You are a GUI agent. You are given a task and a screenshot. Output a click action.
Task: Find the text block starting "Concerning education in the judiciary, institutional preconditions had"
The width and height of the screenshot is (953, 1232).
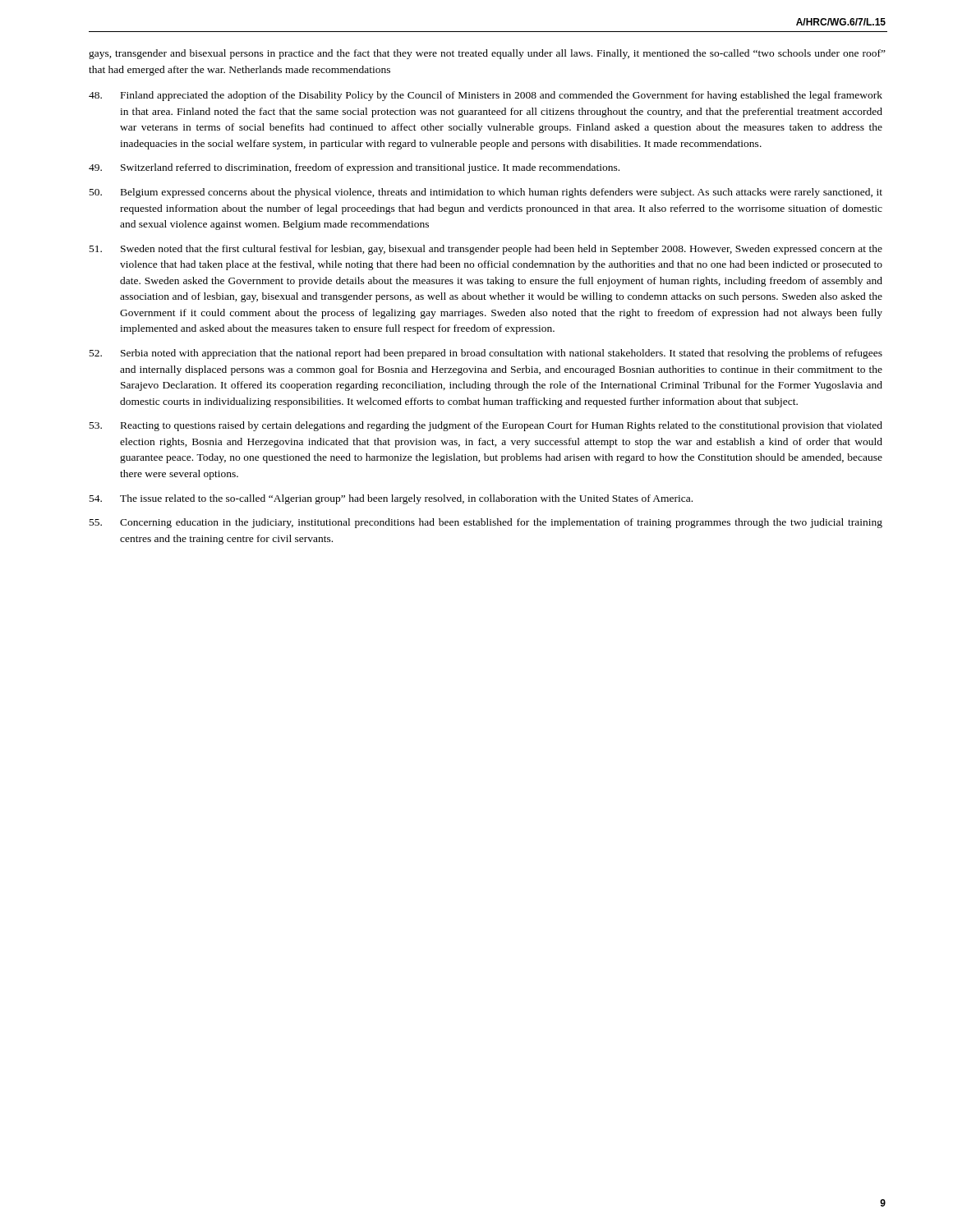click(x=486, y=530)
